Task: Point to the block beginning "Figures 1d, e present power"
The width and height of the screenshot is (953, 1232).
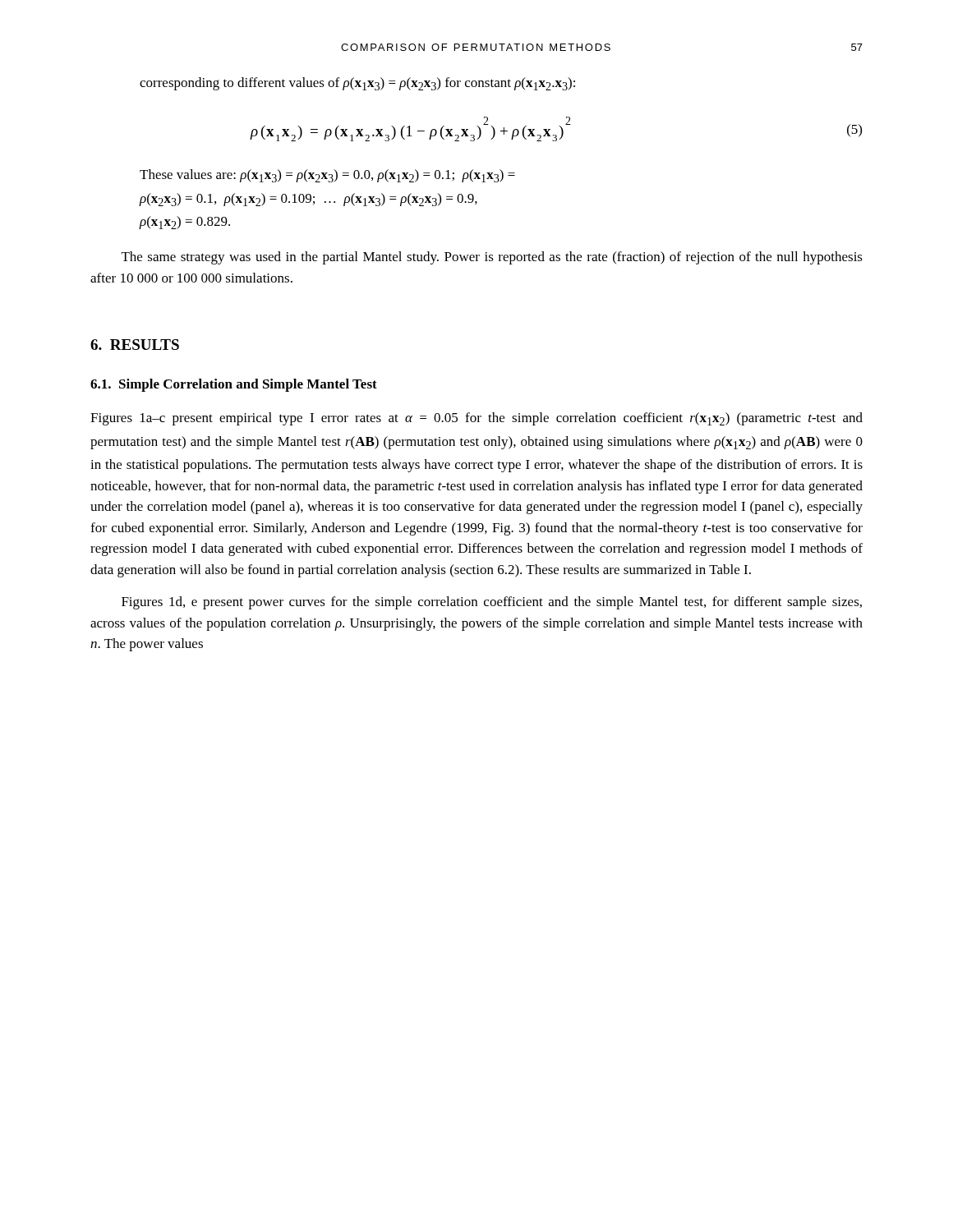Action: point(476,623)
